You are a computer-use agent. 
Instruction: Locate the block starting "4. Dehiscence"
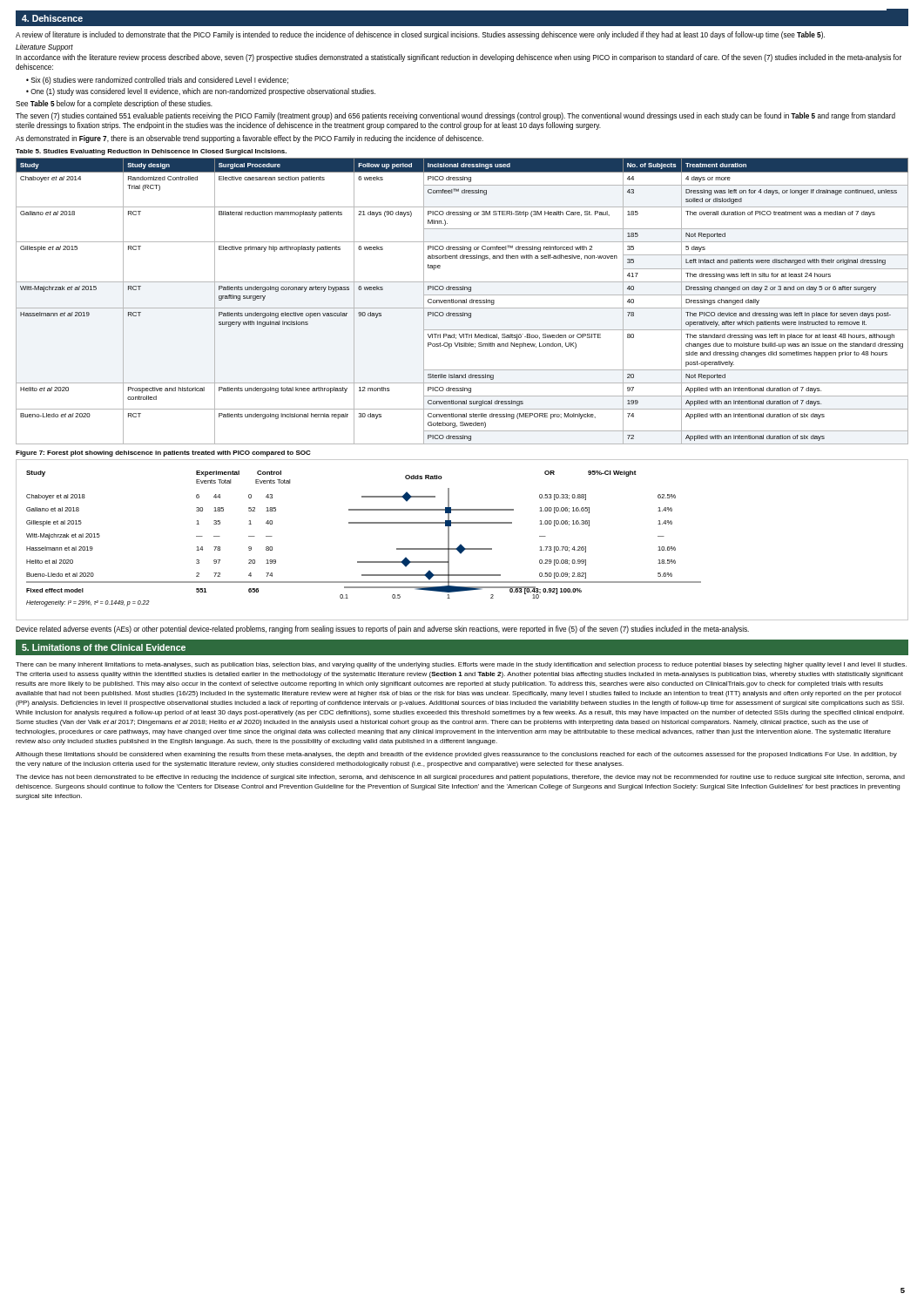(x=52, y=18)
